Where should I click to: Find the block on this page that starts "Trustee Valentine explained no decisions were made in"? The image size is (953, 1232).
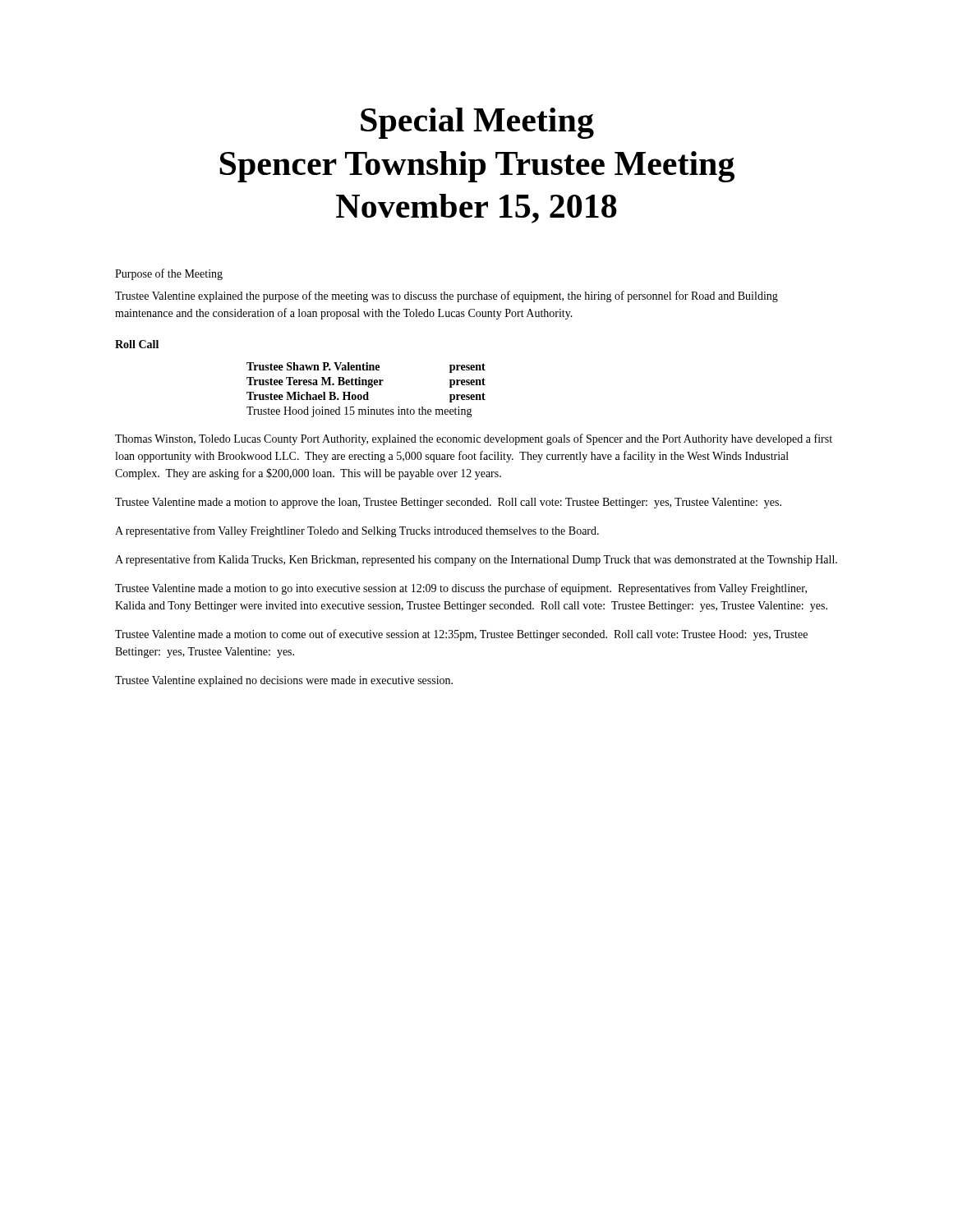click(x=284, y=680)
